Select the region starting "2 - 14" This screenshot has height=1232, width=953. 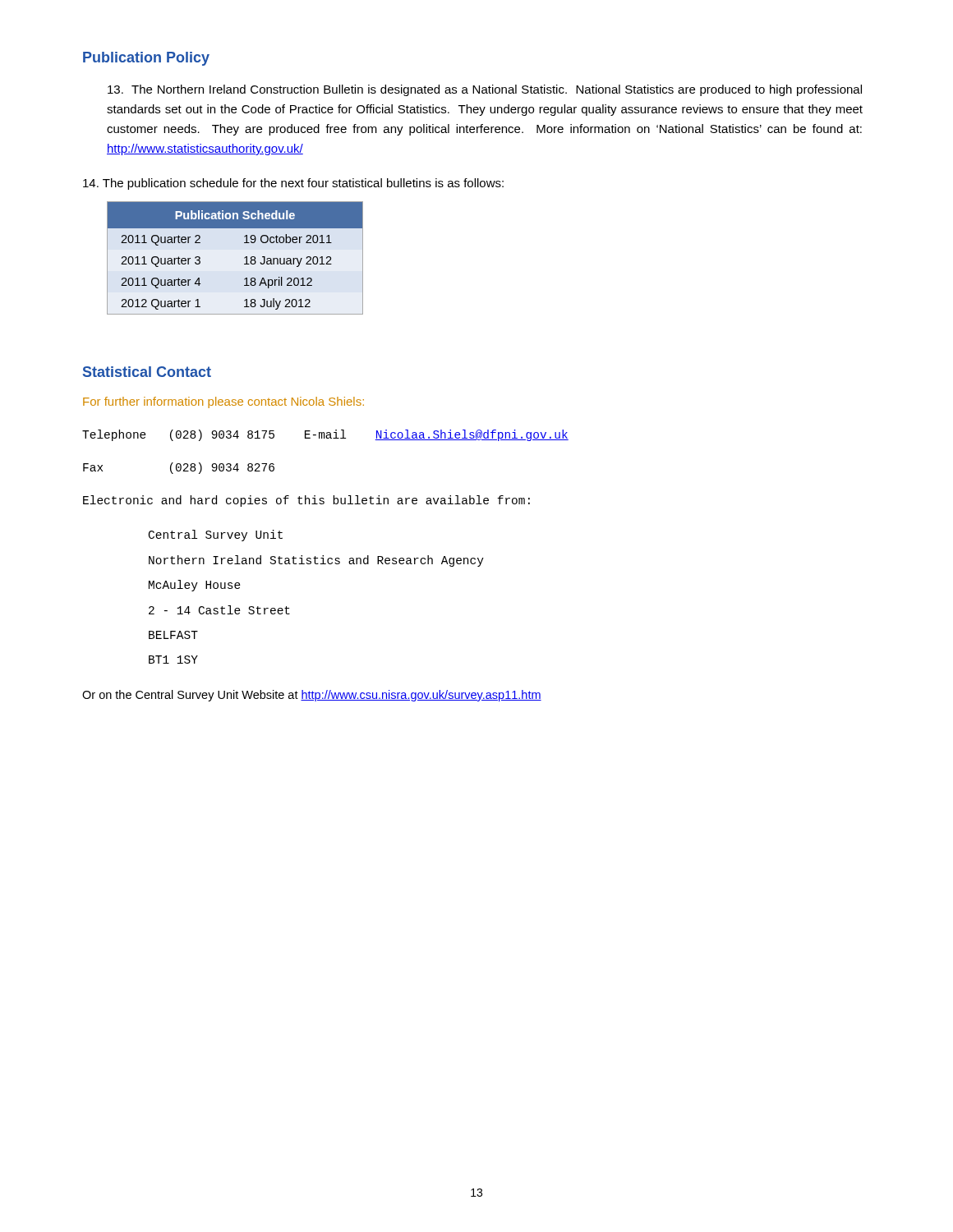219,611
